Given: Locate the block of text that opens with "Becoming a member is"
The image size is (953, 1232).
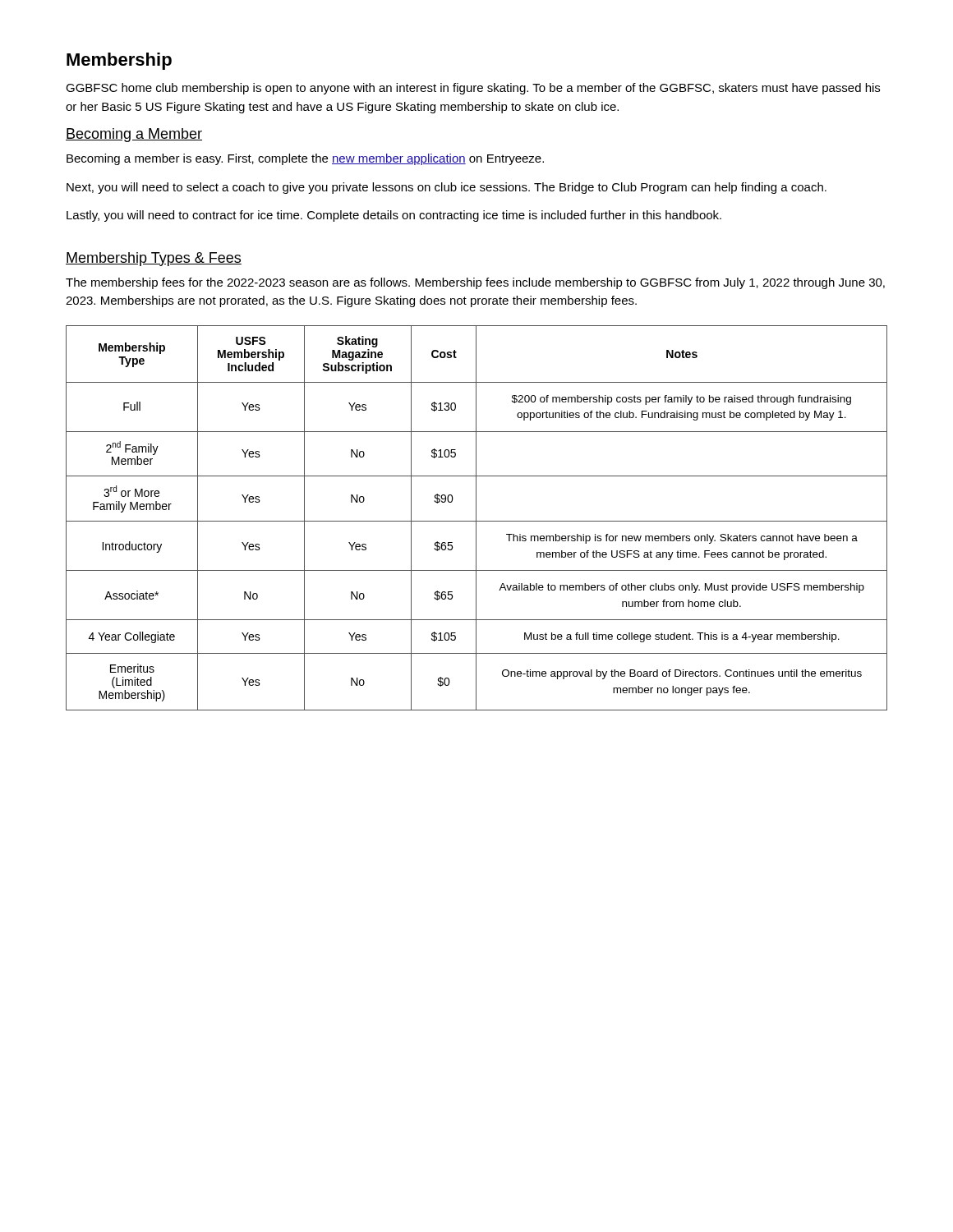Looking at the screenshot, I should pos(305,158).
